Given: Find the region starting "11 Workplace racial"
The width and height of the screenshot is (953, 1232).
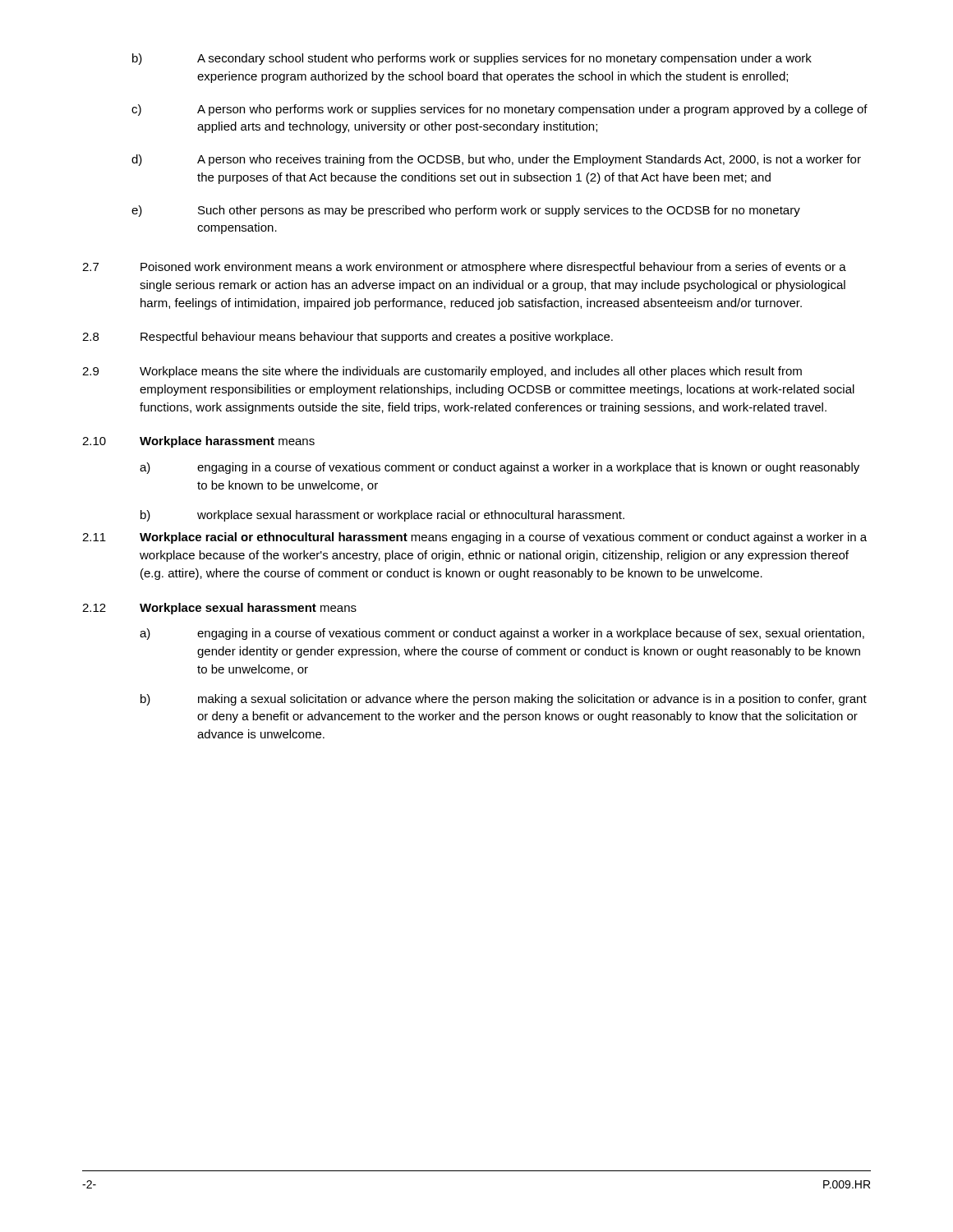Looking at the screenshot, I should tap(476, 555).
